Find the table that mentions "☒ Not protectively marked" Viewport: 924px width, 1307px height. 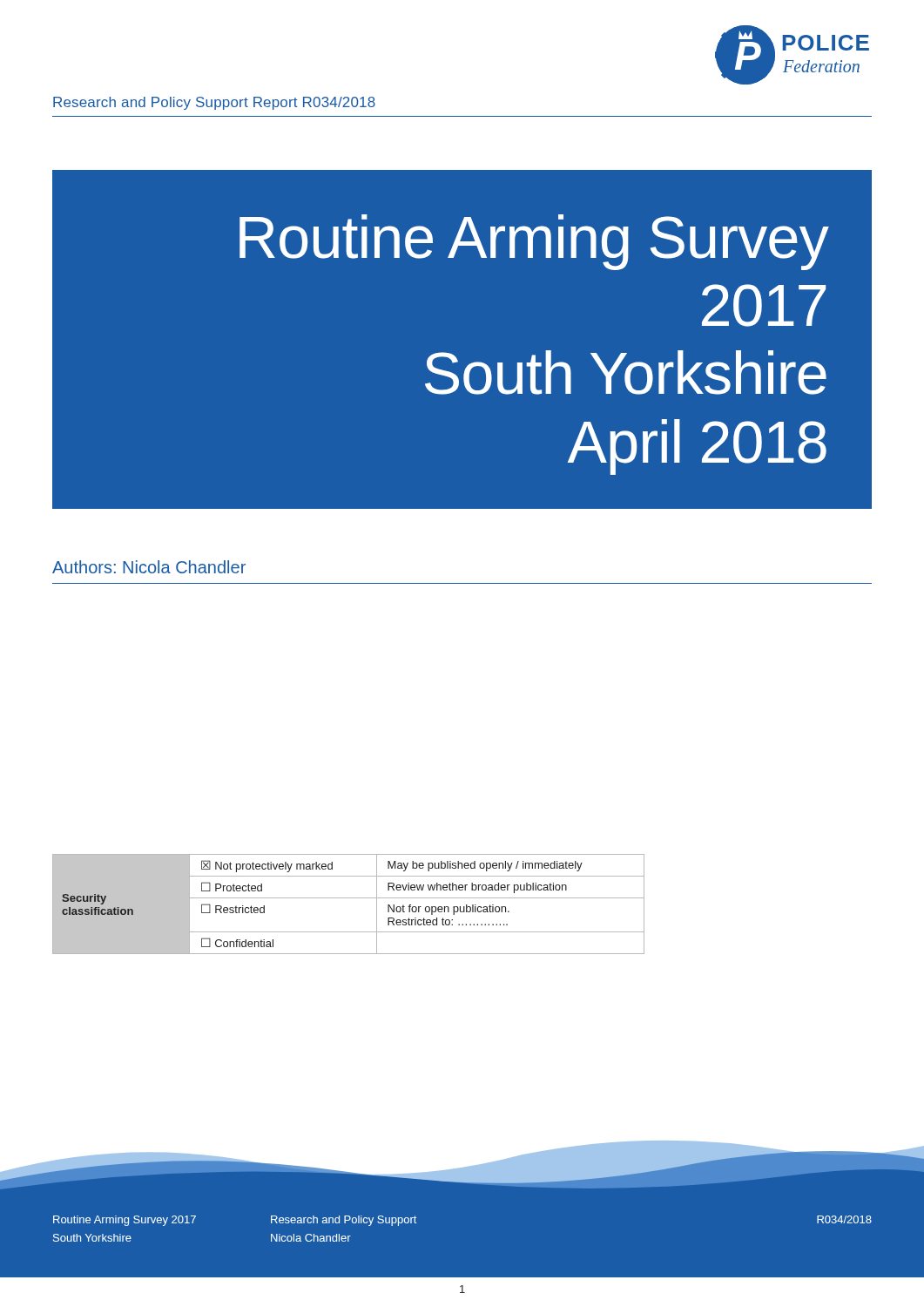(x=348, y=904)
